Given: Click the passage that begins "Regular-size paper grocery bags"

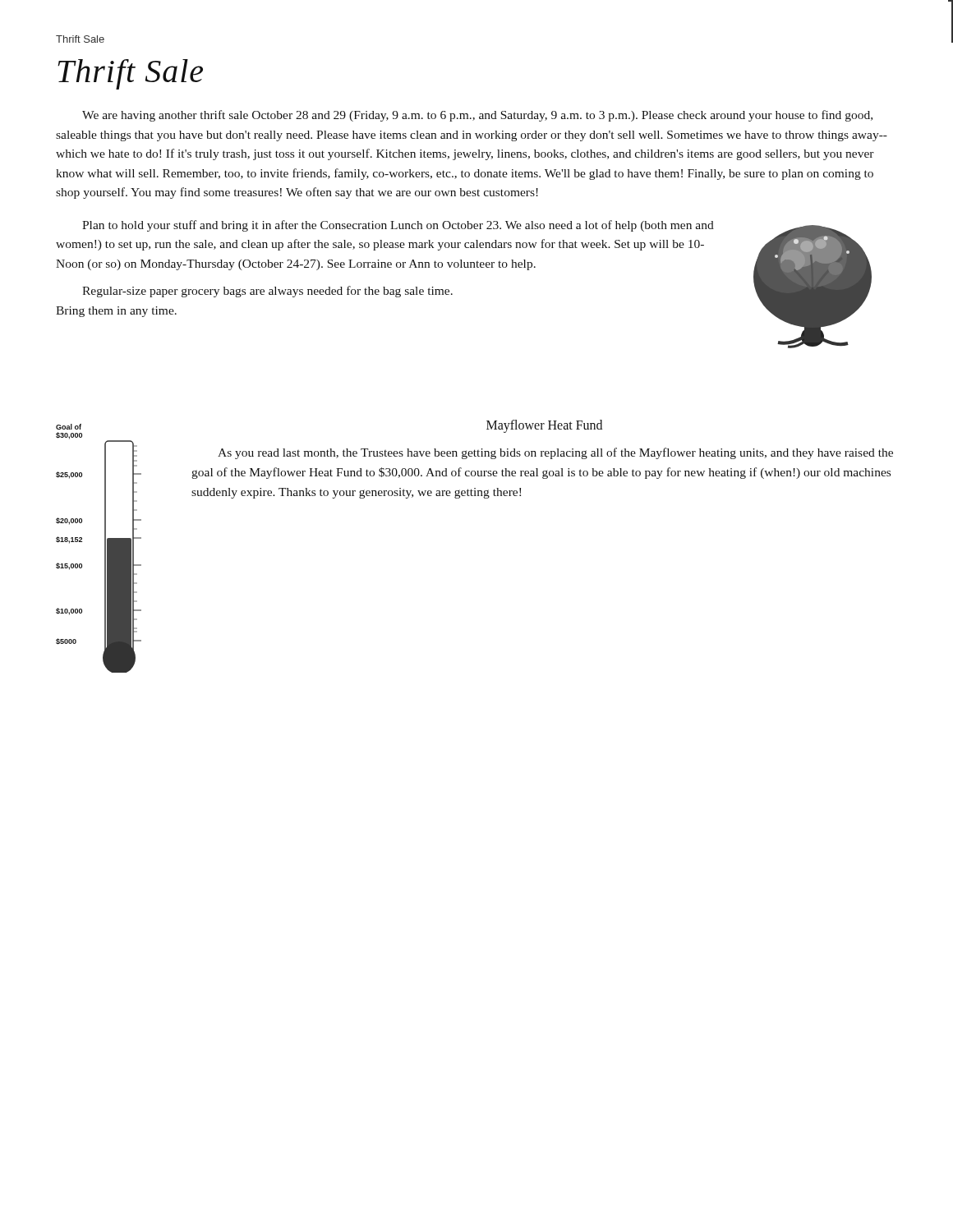Looking at the screenshot, I should [x=254, y=300].
